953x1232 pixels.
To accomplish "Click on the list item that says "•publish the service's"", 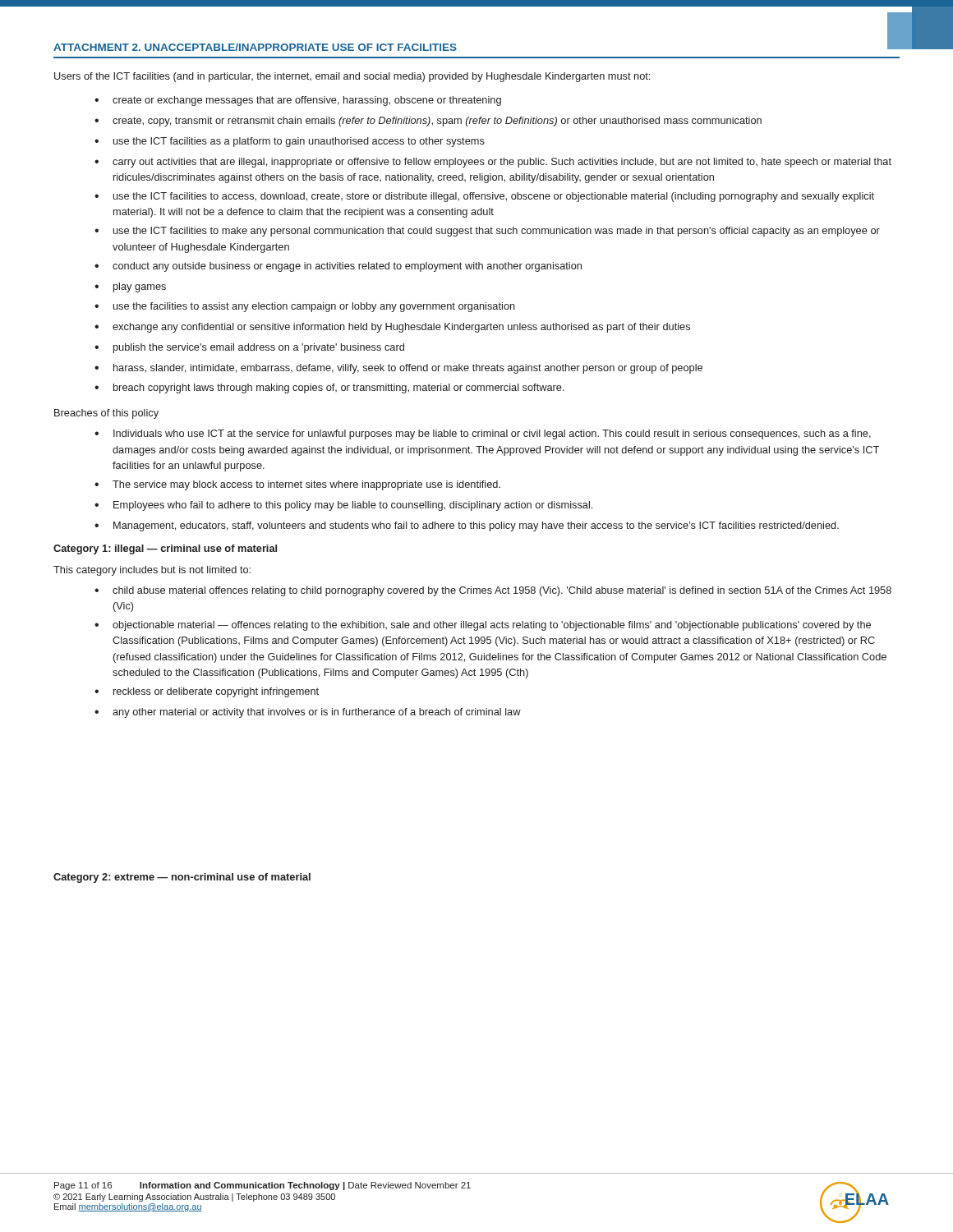I will click(x=249, y=348).
